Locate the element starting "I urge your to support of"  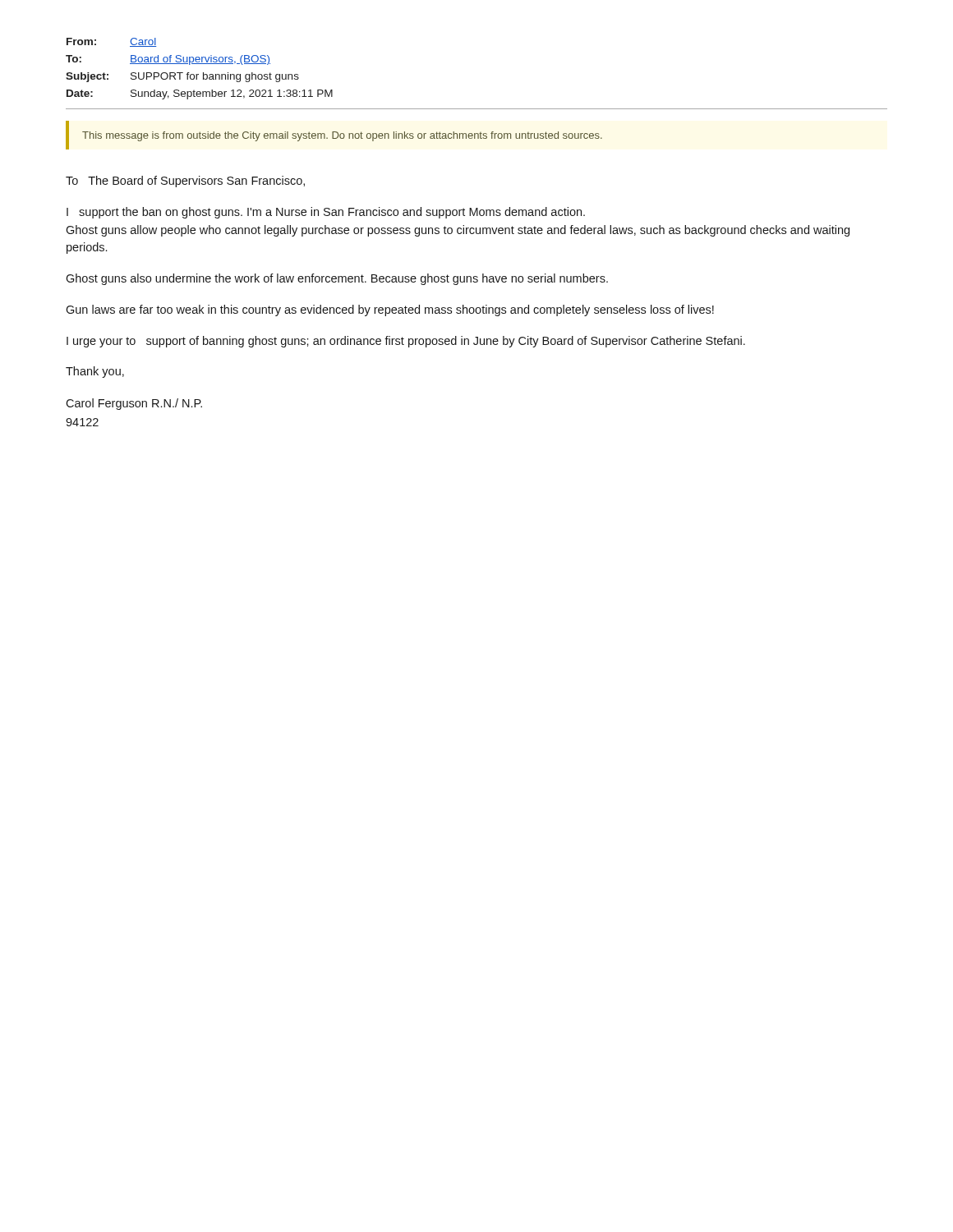(406, 340)
